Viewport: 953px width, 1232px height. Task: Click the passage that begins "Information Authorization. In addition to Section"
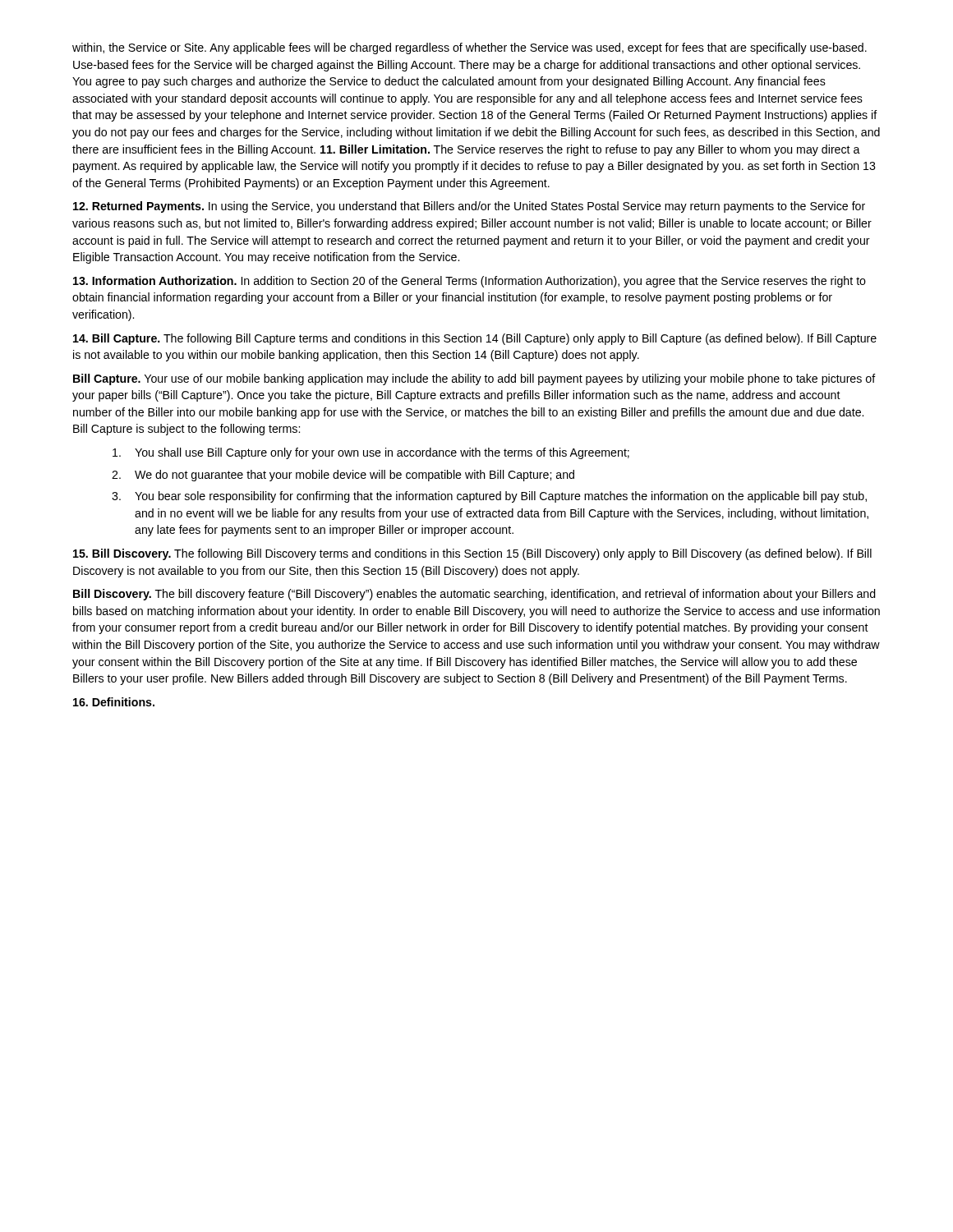tap(476, 298)
